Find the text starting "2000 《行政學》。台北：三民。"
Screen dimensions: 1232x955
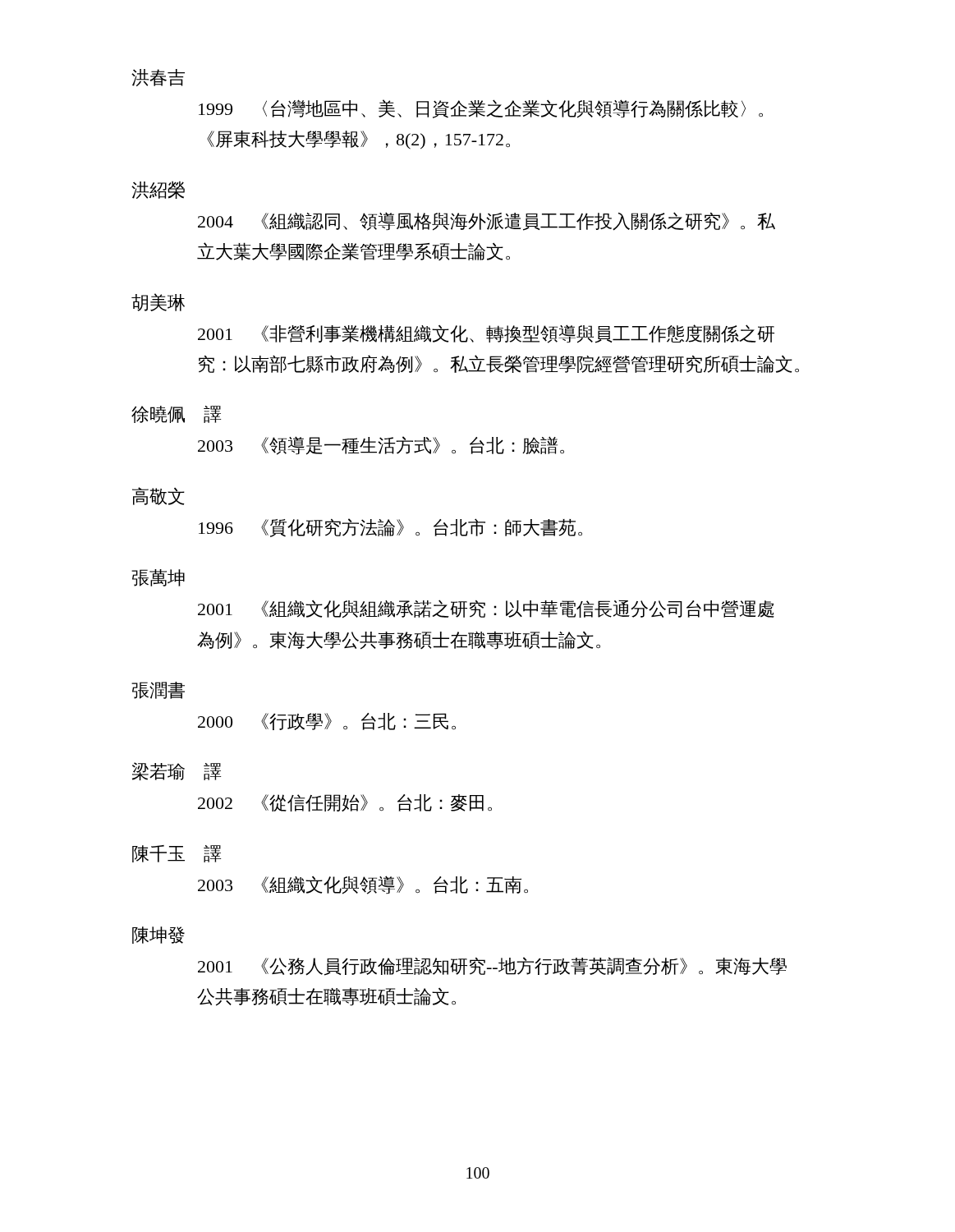point(333,721)
